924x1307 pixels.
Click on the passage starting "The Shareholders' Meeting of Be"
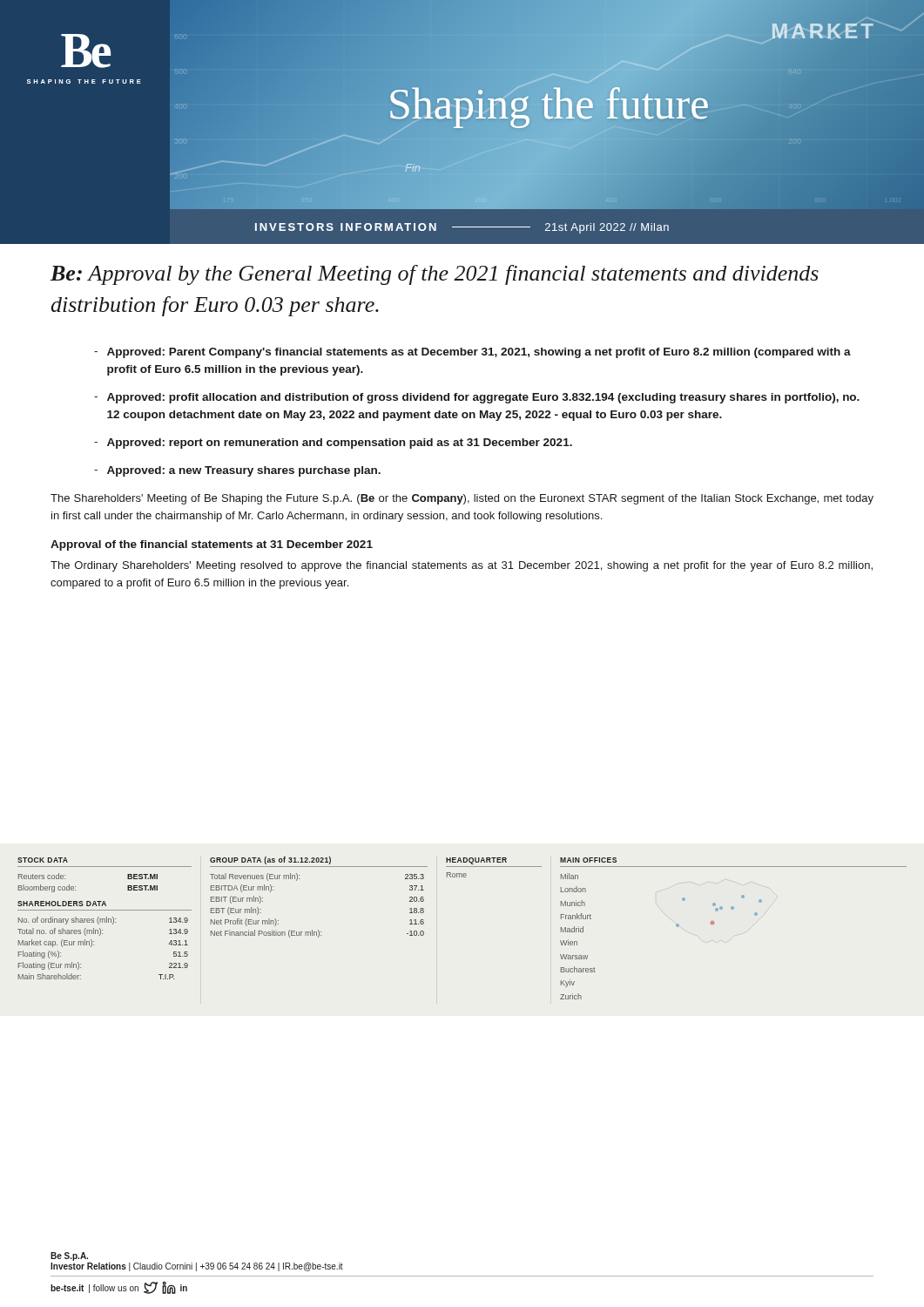462,507
